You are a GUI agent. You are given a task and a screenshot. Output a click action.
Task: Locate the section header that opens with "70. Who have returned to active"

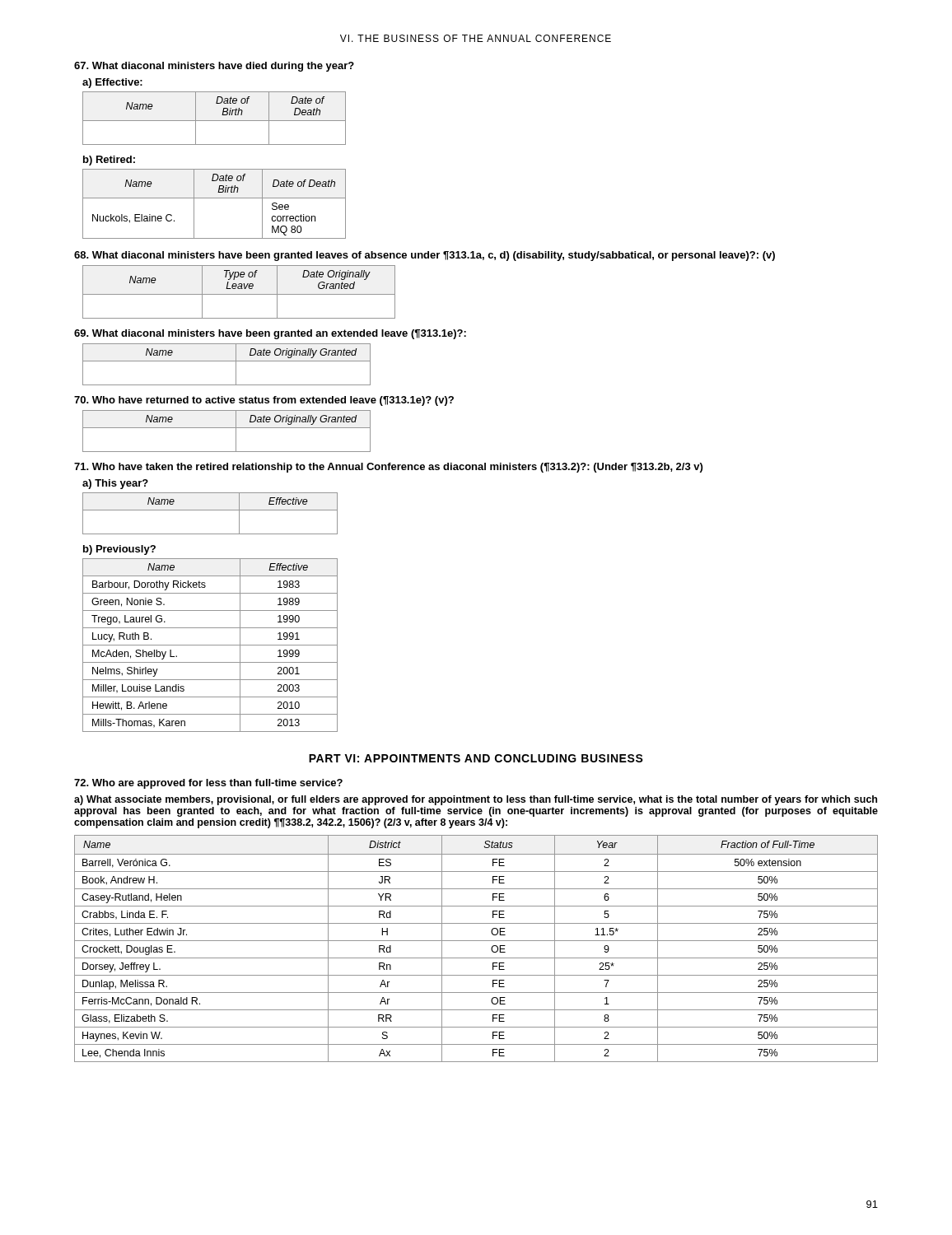point(264,400)
